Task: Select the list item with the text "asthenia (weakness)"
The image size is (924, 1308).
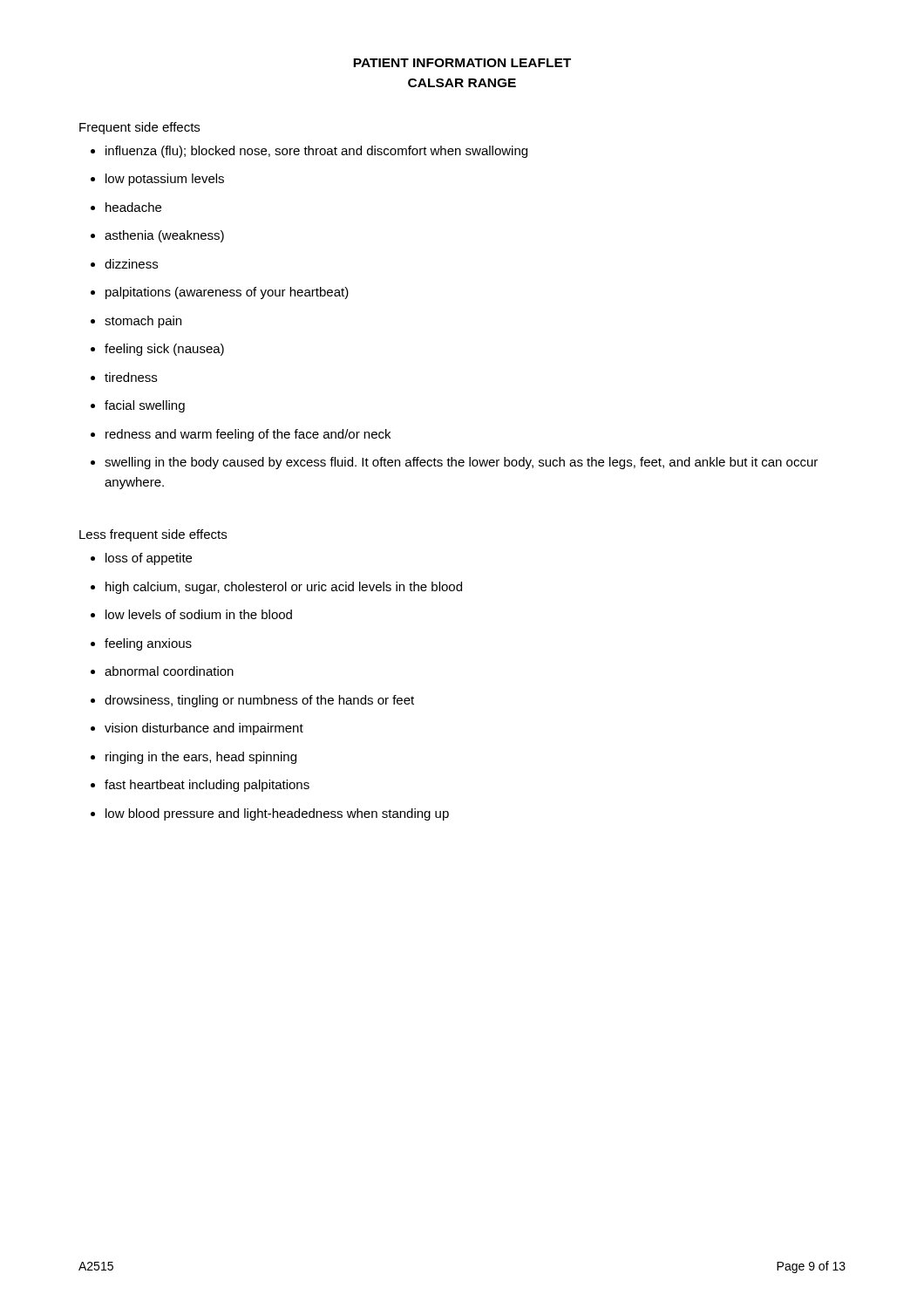Action: 164,236
